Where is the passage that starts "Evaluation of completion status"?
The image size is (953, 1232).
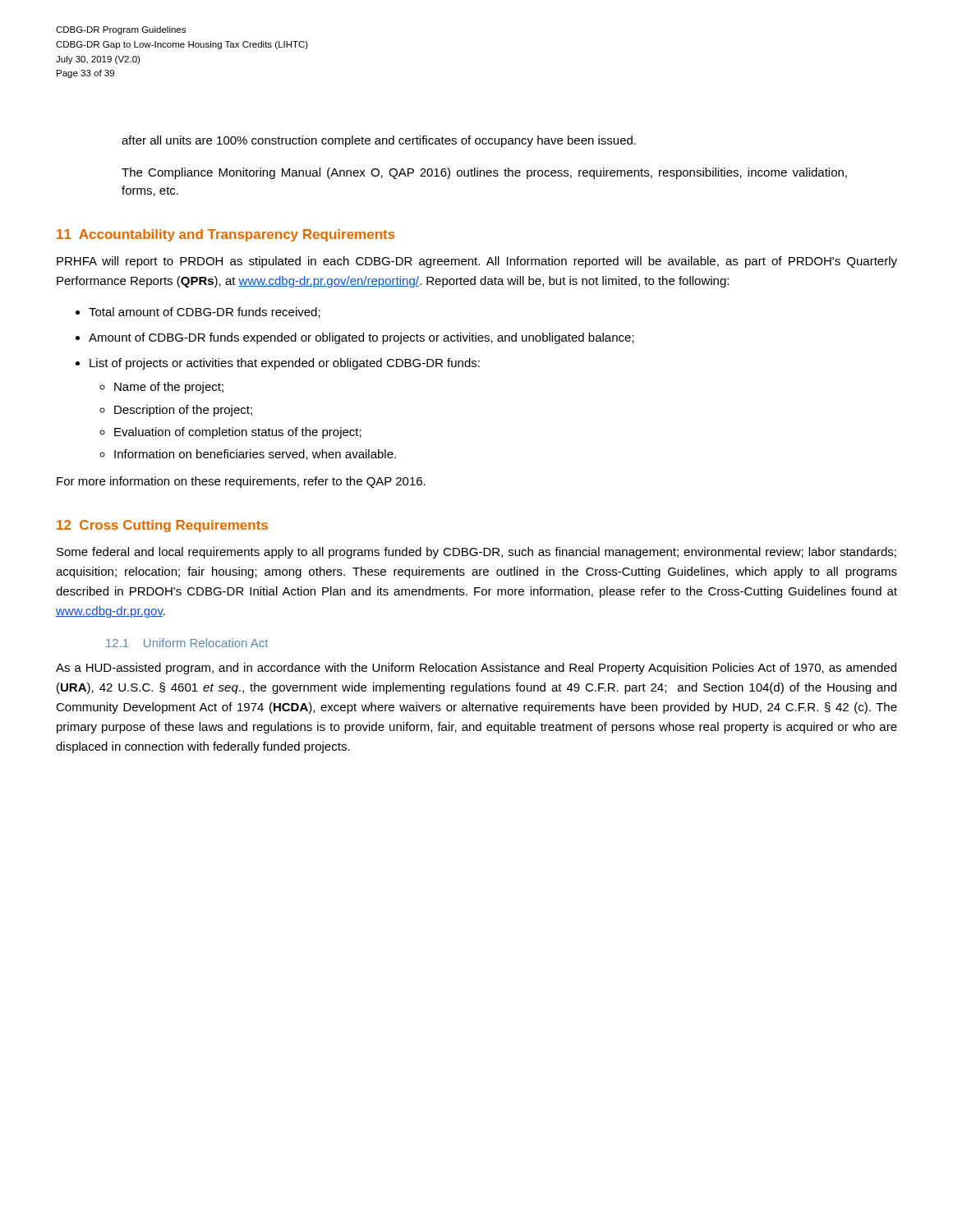tap(238, 431)
